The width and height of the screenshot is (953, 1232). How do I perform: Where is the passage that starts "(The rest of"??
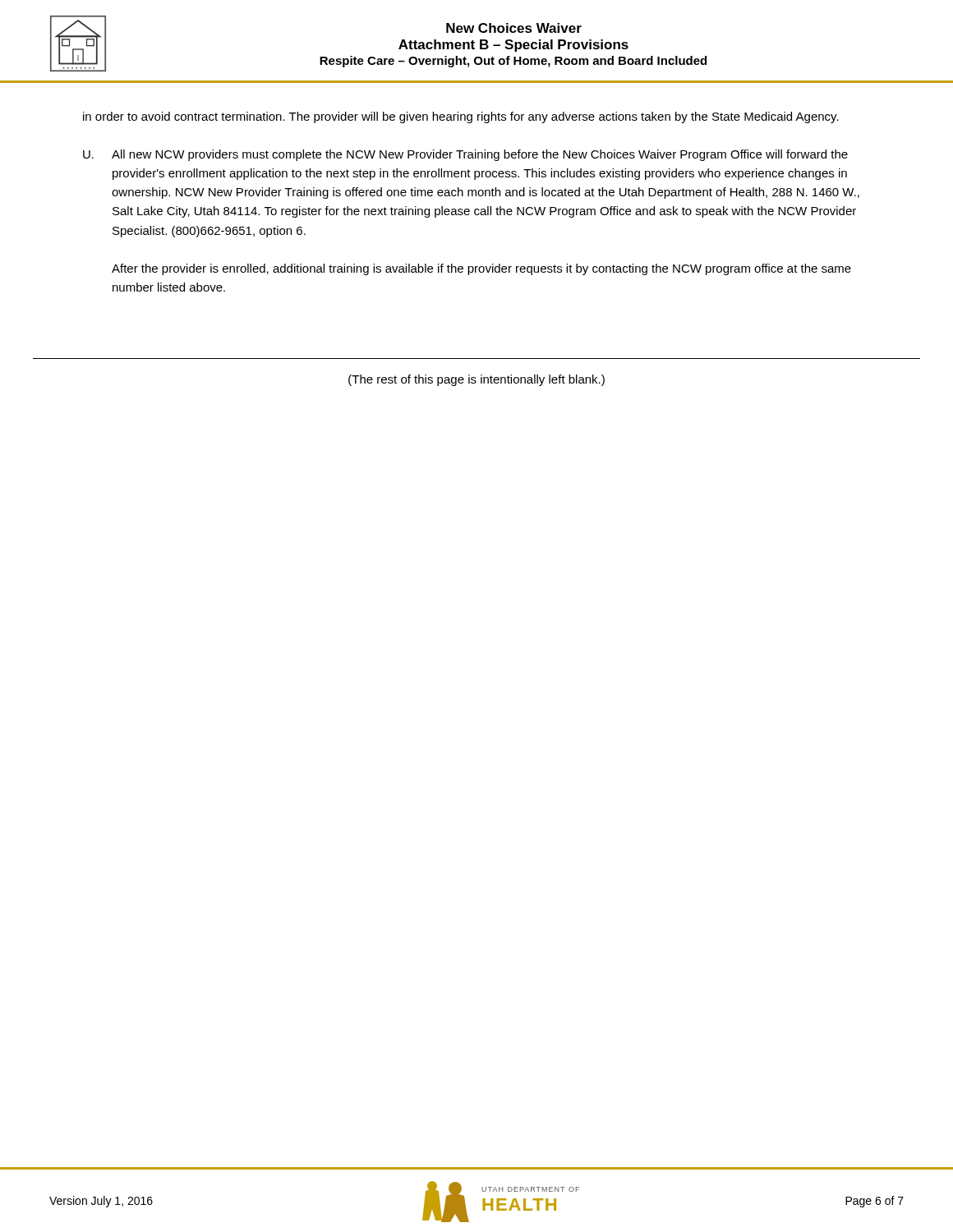point(476,379)
